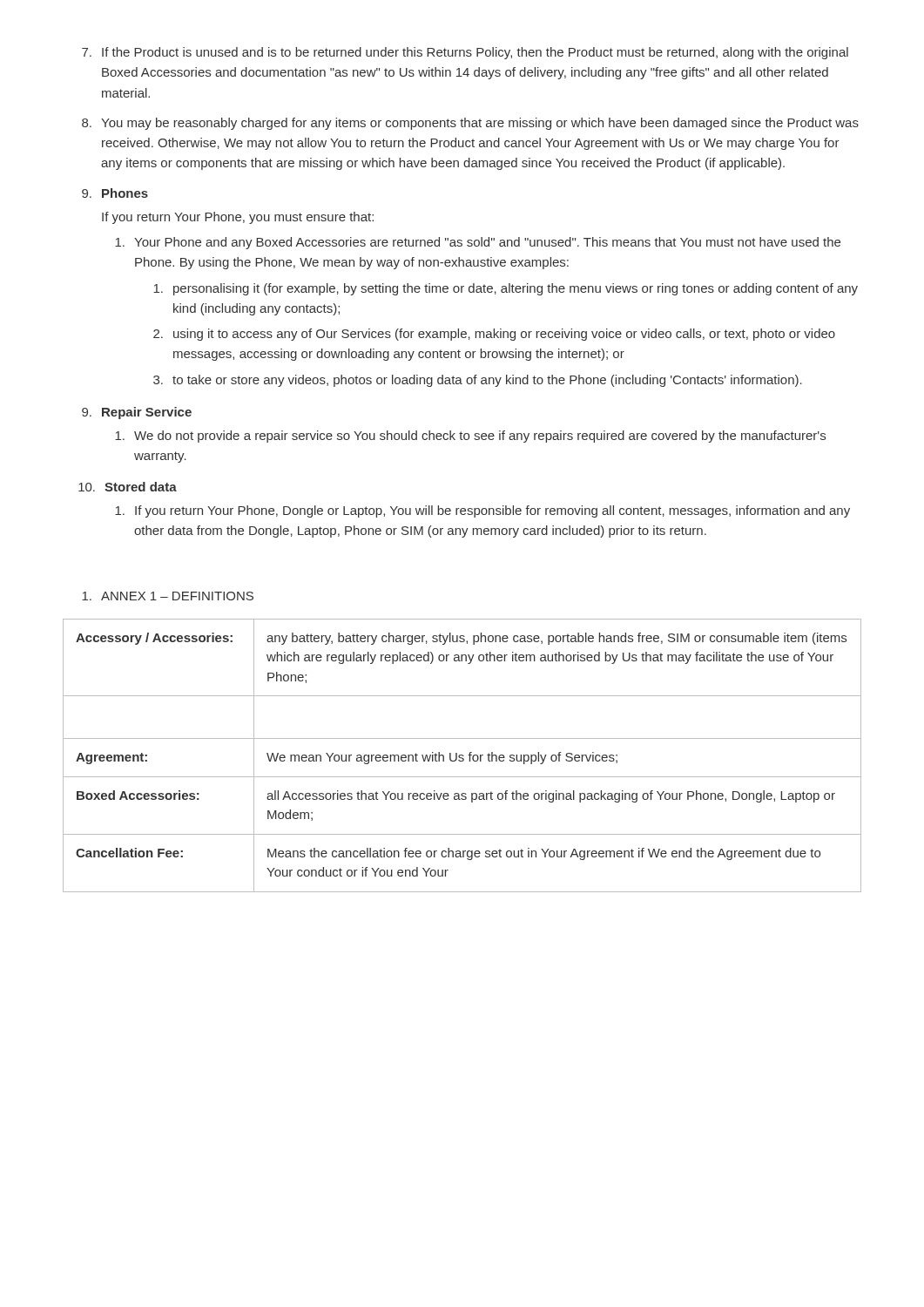Image resolution: width=924 pixels, height=1307 pixels.
Task: Select the table that reads "Boxed Accessories:"
Action: [x=462, y=755]
